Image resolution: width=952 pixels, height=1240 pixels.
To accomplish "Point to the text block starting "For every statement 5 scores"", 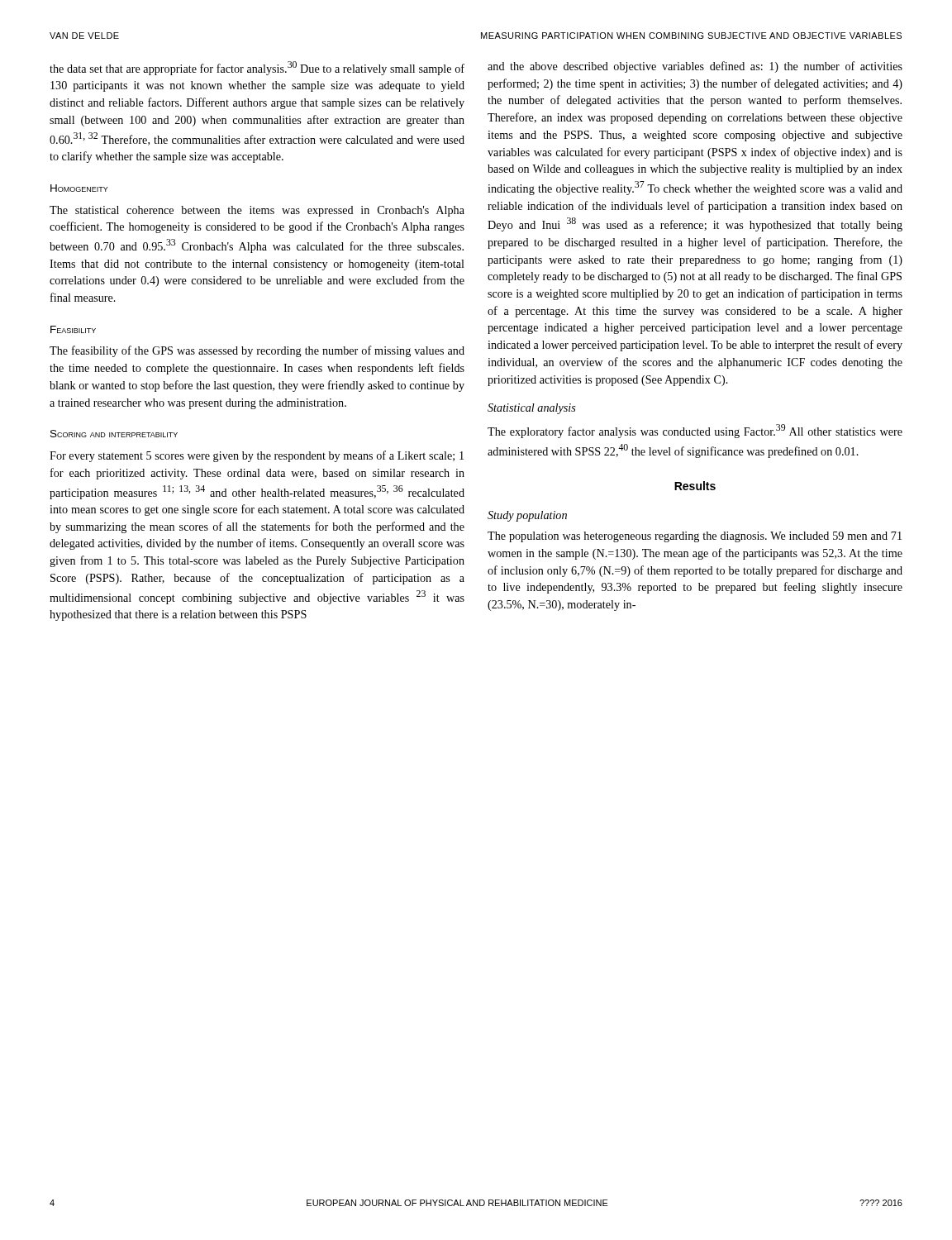I will tap(257, 535).
